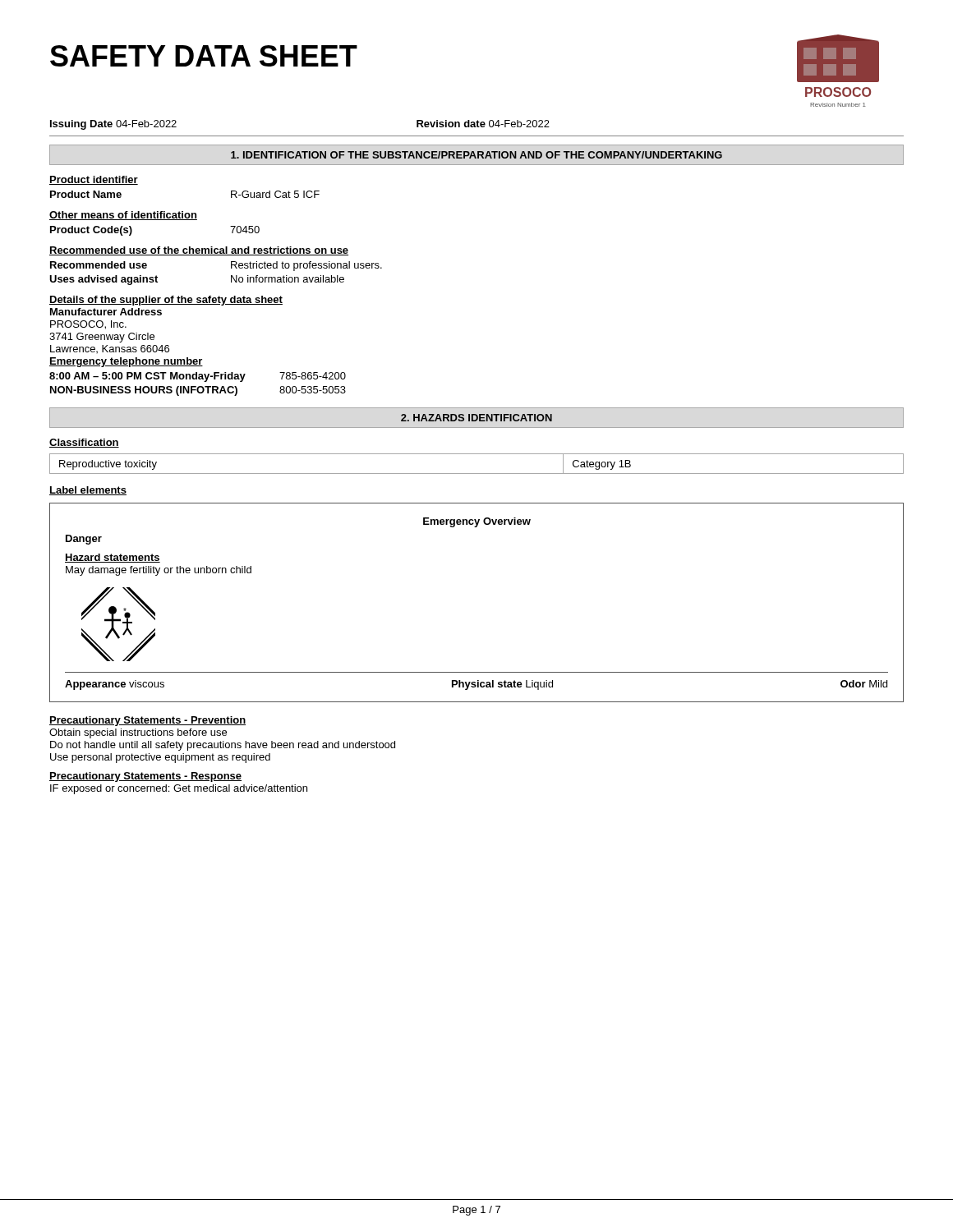Locate the table

pos(476,464)
